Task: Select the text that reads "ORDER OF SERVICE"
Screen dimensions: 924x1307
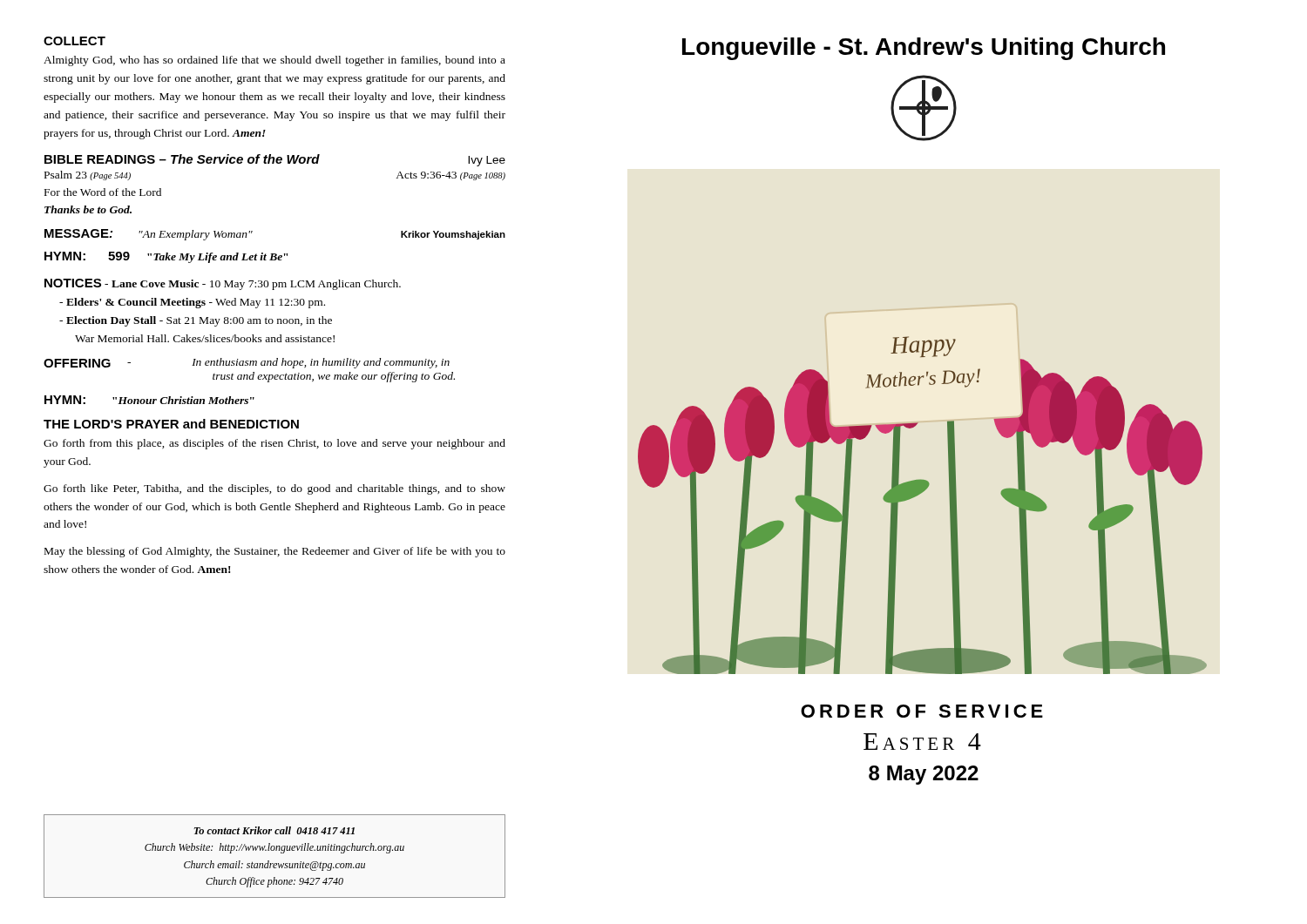Action: click(924, 711)
